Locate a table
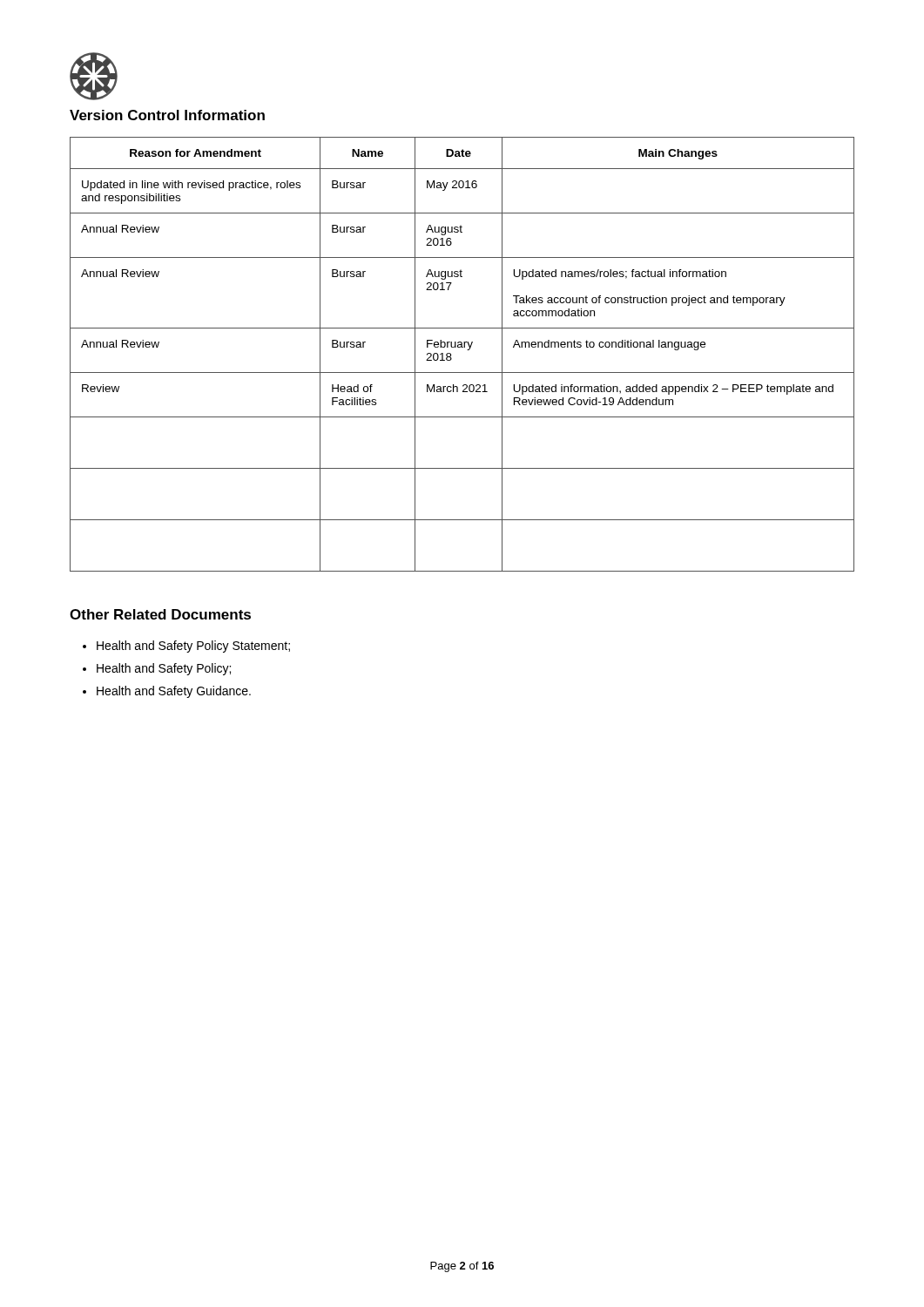Viewport: 924px width, 1307px height. (x=462, y=354)
